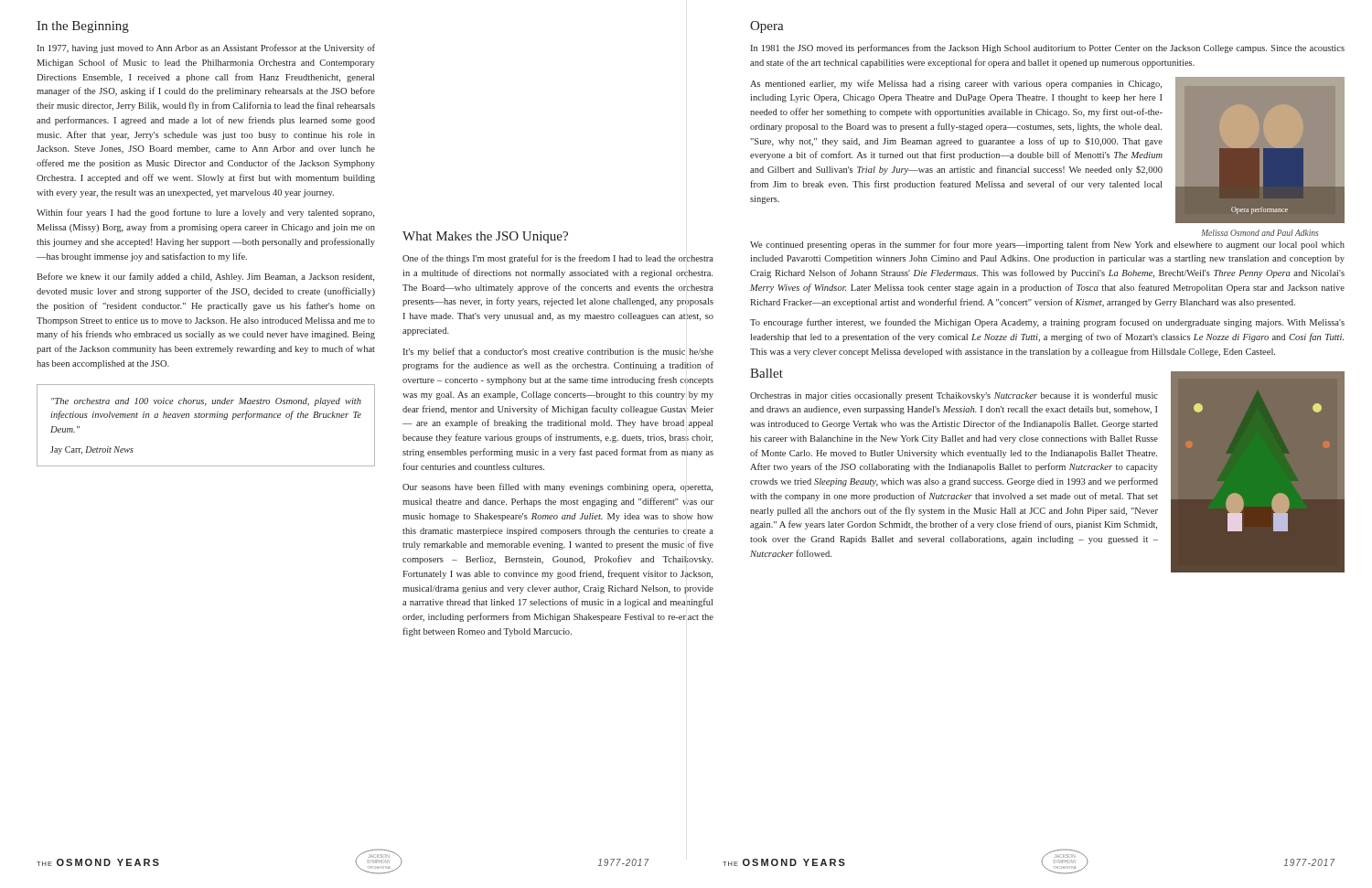Point to the passage starting "One of the things"
1372x888 pixels.
click(558, 295)
